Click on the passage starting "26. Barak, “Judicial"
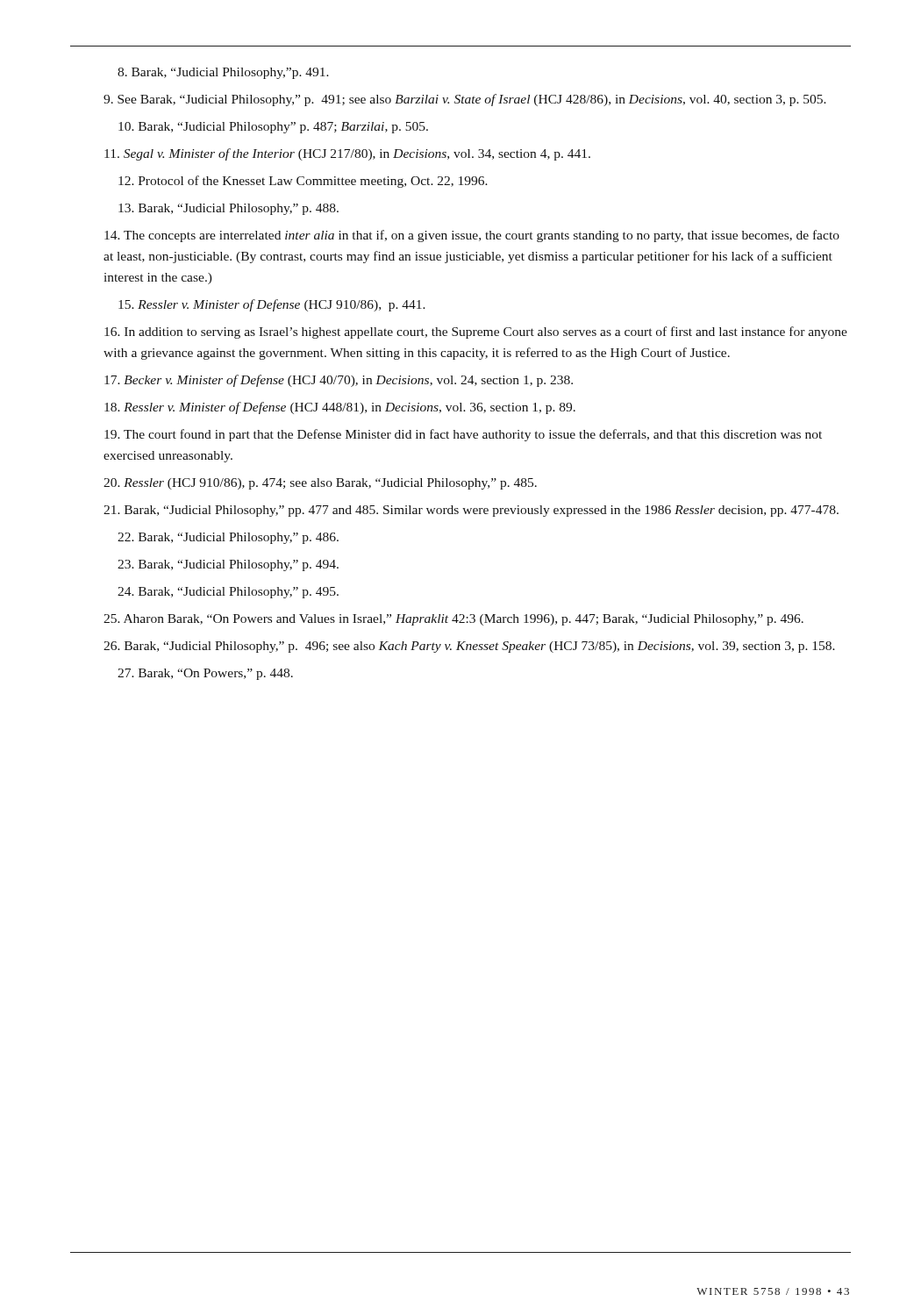 pos(469,646)
